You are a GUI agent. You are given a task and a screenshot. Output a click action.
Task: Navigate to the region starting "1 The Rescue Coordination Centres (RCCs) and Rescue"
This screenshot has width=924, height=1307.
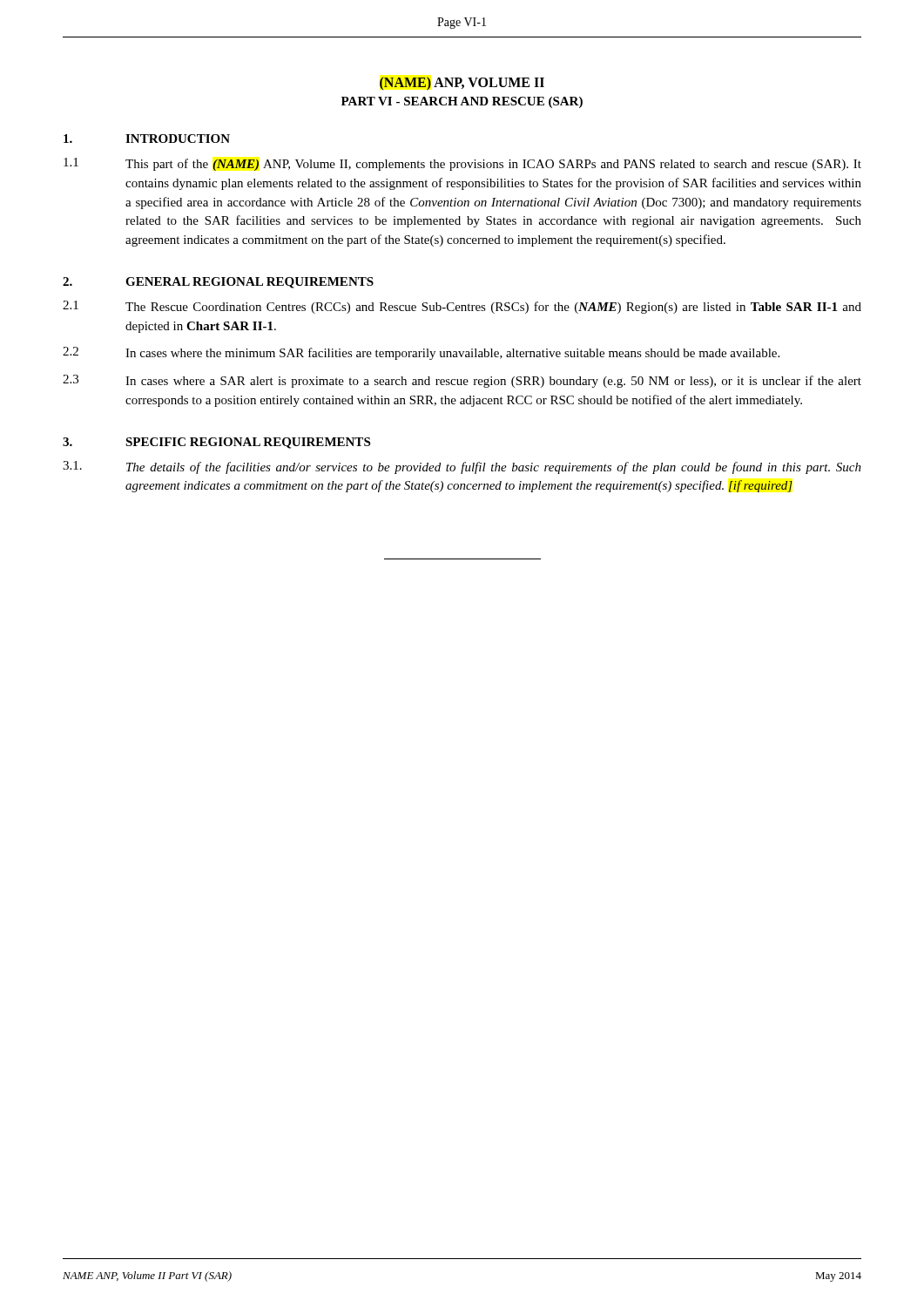[x=462, y=317]
